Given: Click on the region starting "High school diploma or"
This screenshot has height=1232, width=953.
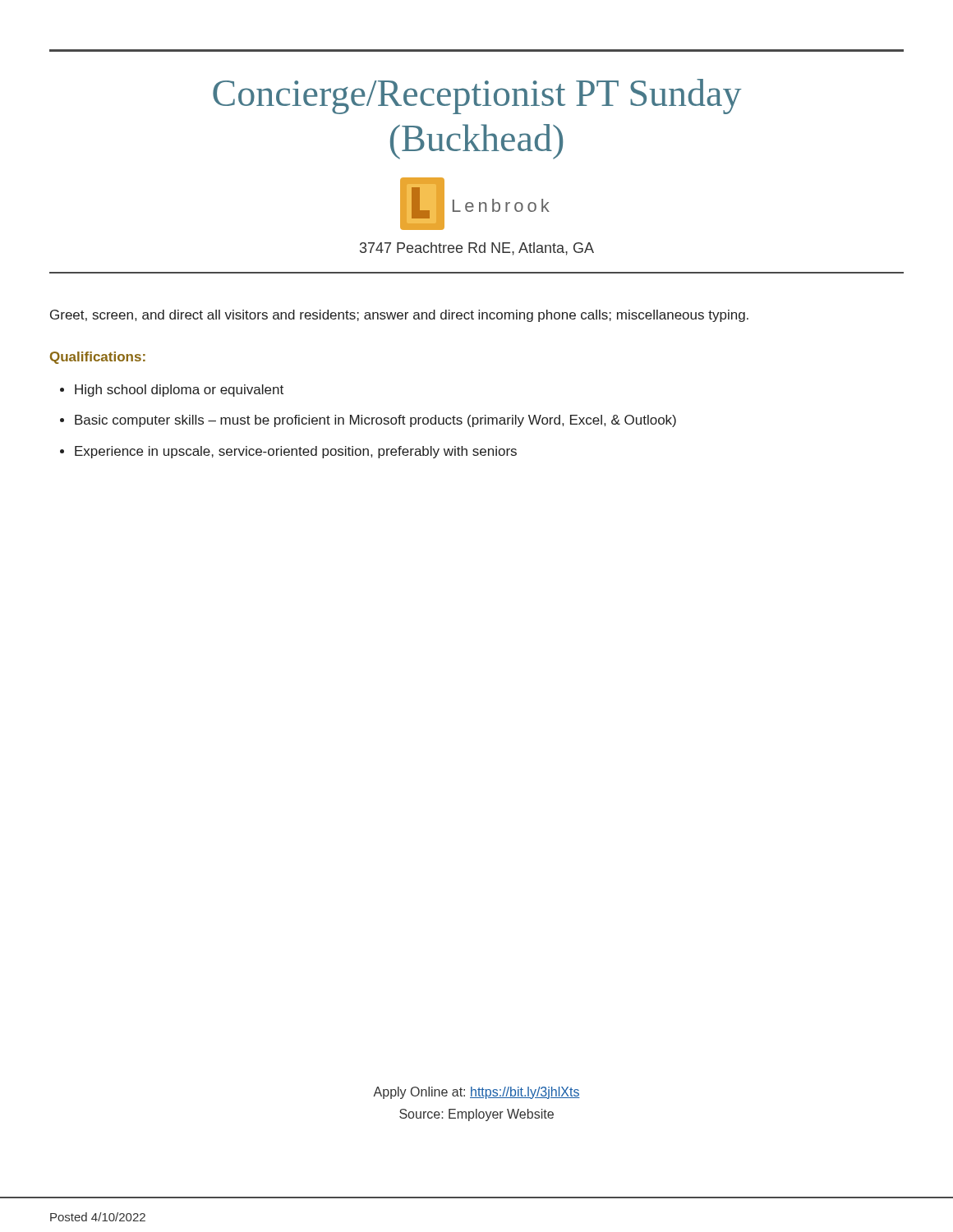Looking at the screenshot, I should 179,390.
